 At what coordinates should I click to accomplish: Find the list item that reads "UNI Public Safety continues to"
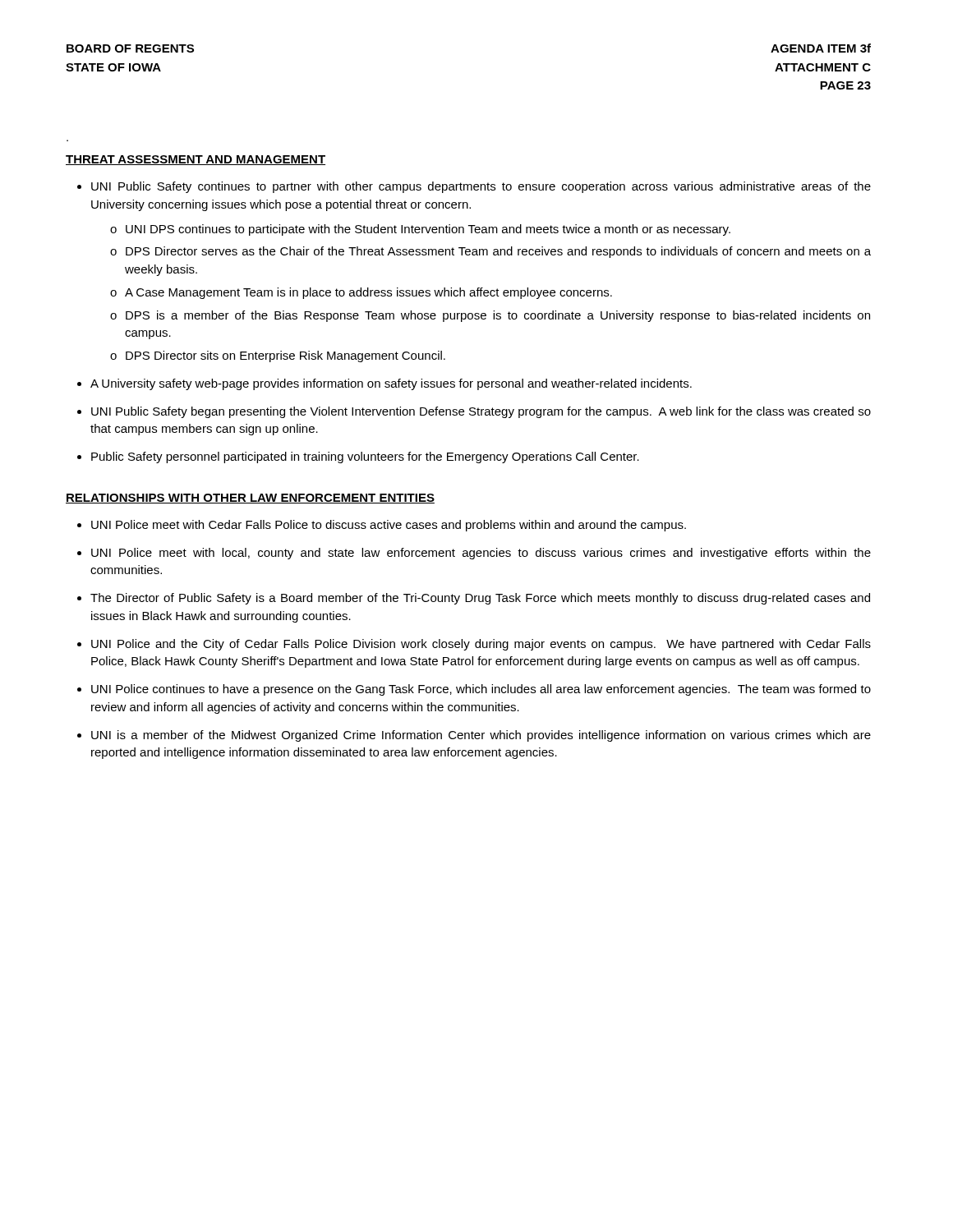(481, 187)
